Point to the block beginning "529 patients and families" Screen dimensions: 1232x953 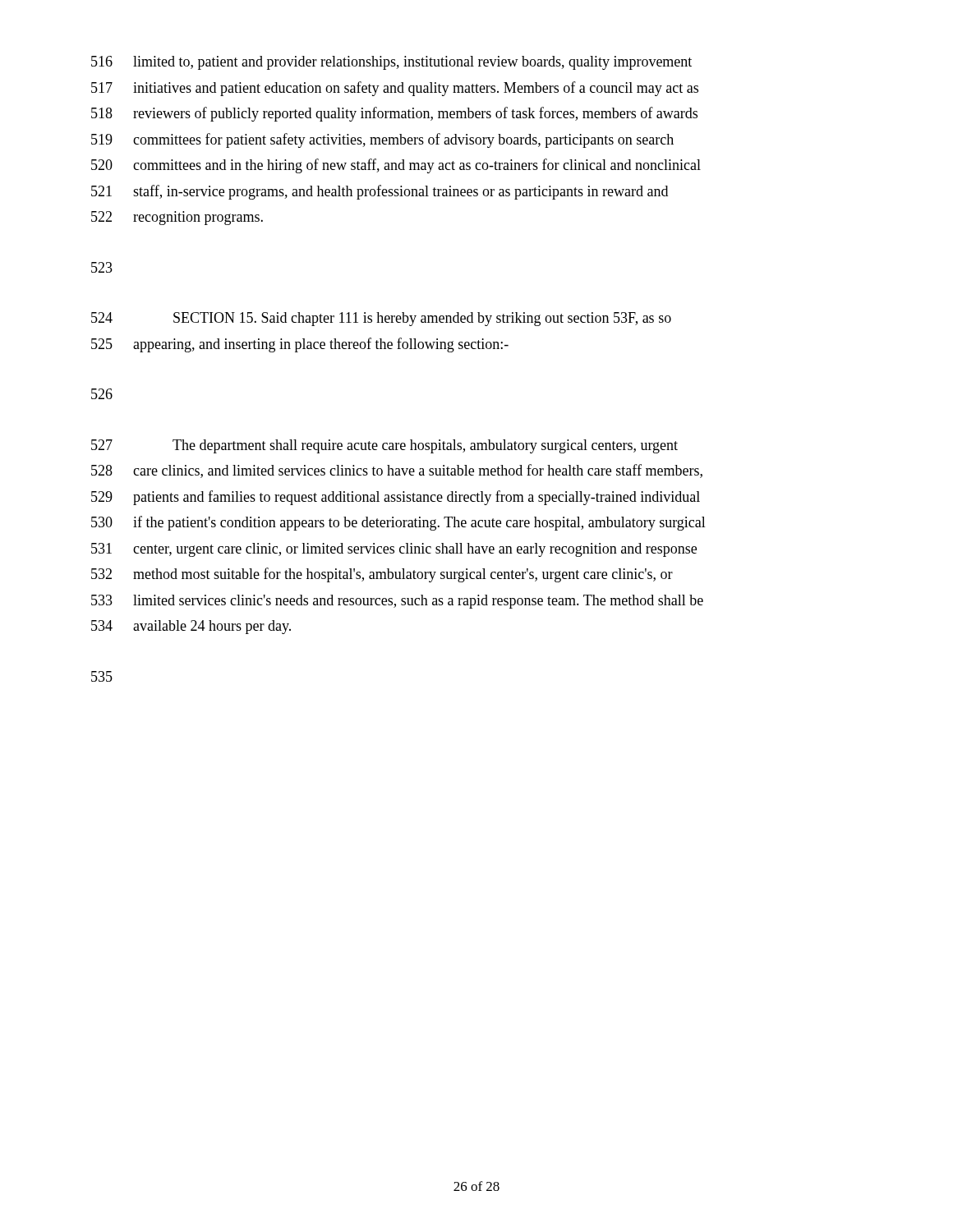485,497
